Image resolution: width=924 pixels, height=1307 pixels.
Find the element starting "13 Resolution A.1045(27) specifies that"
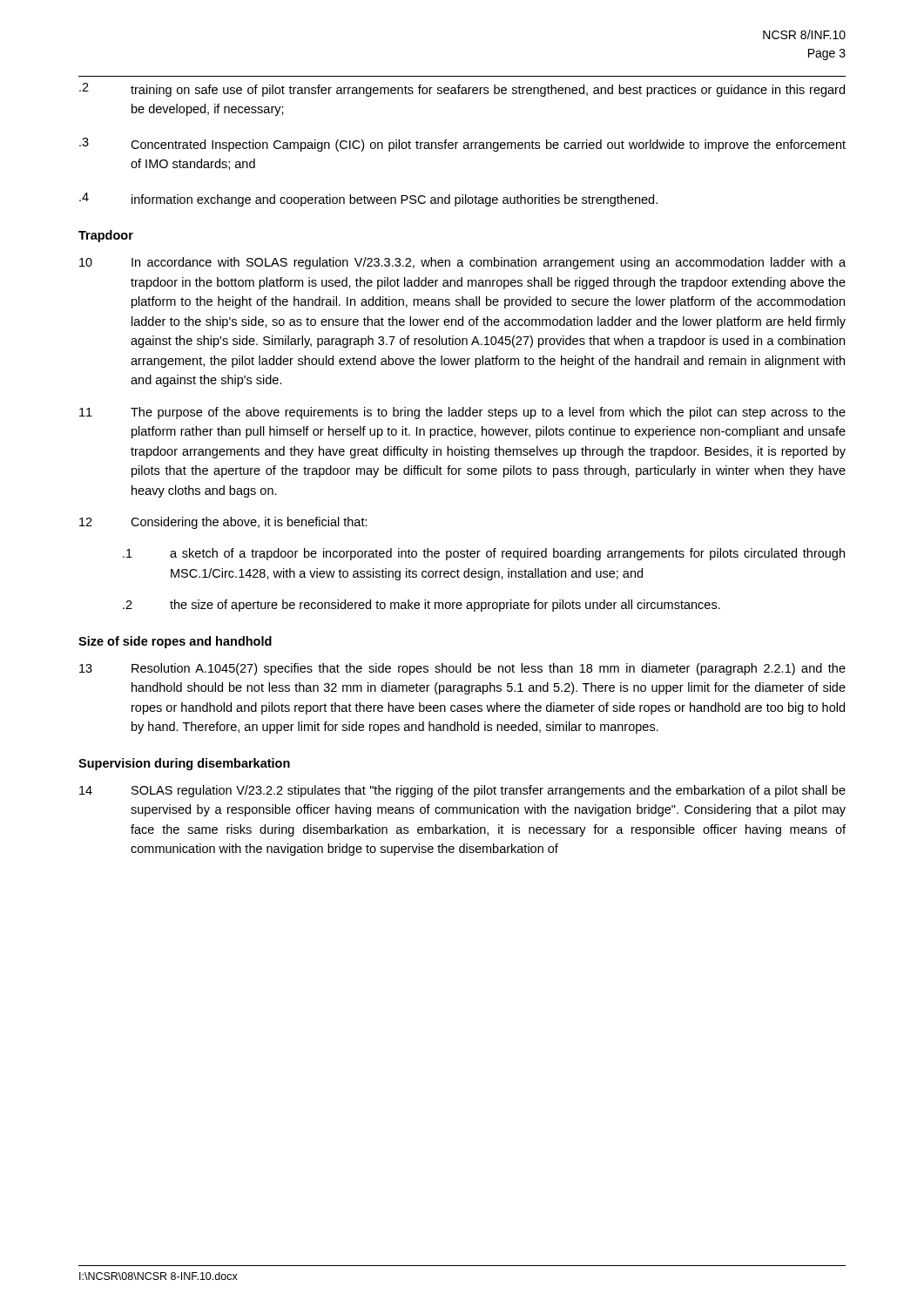click(462, 698)
